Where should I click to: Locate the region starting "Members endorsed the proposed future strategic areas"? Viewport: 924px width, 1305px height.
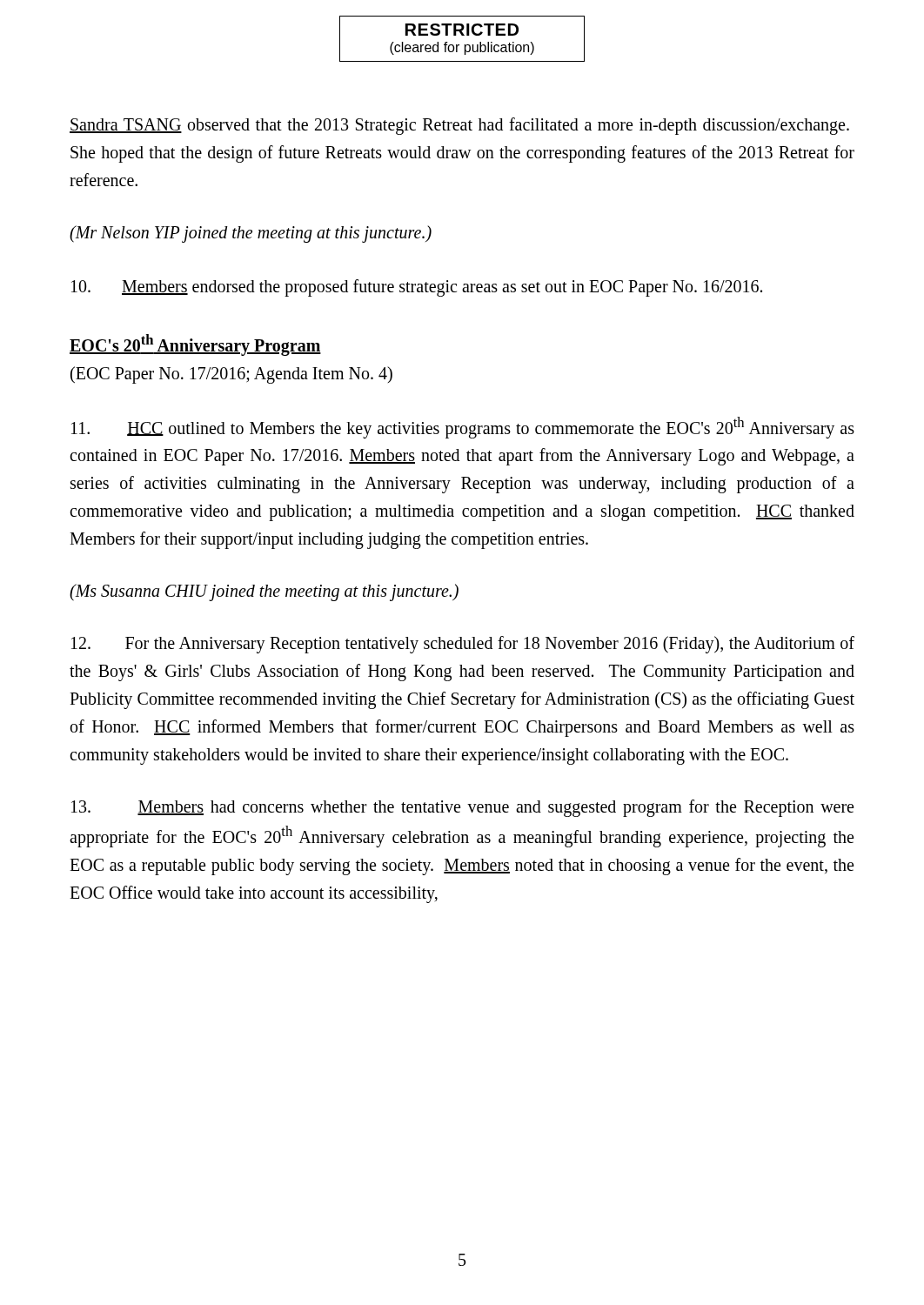pos(417,286)
